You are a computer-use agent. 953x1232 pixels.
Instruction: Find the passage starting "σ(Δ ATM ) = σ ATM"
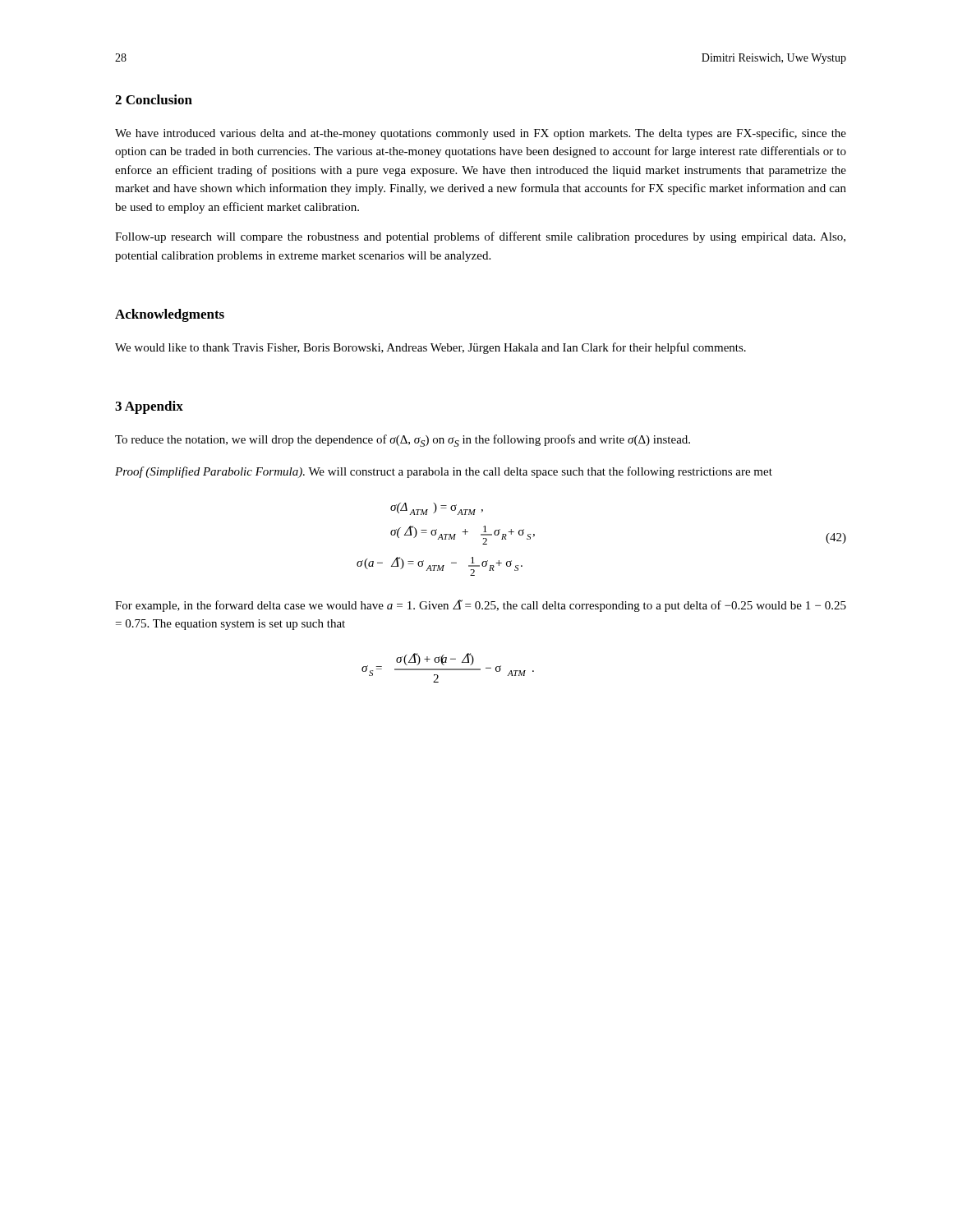pos(481,537)
